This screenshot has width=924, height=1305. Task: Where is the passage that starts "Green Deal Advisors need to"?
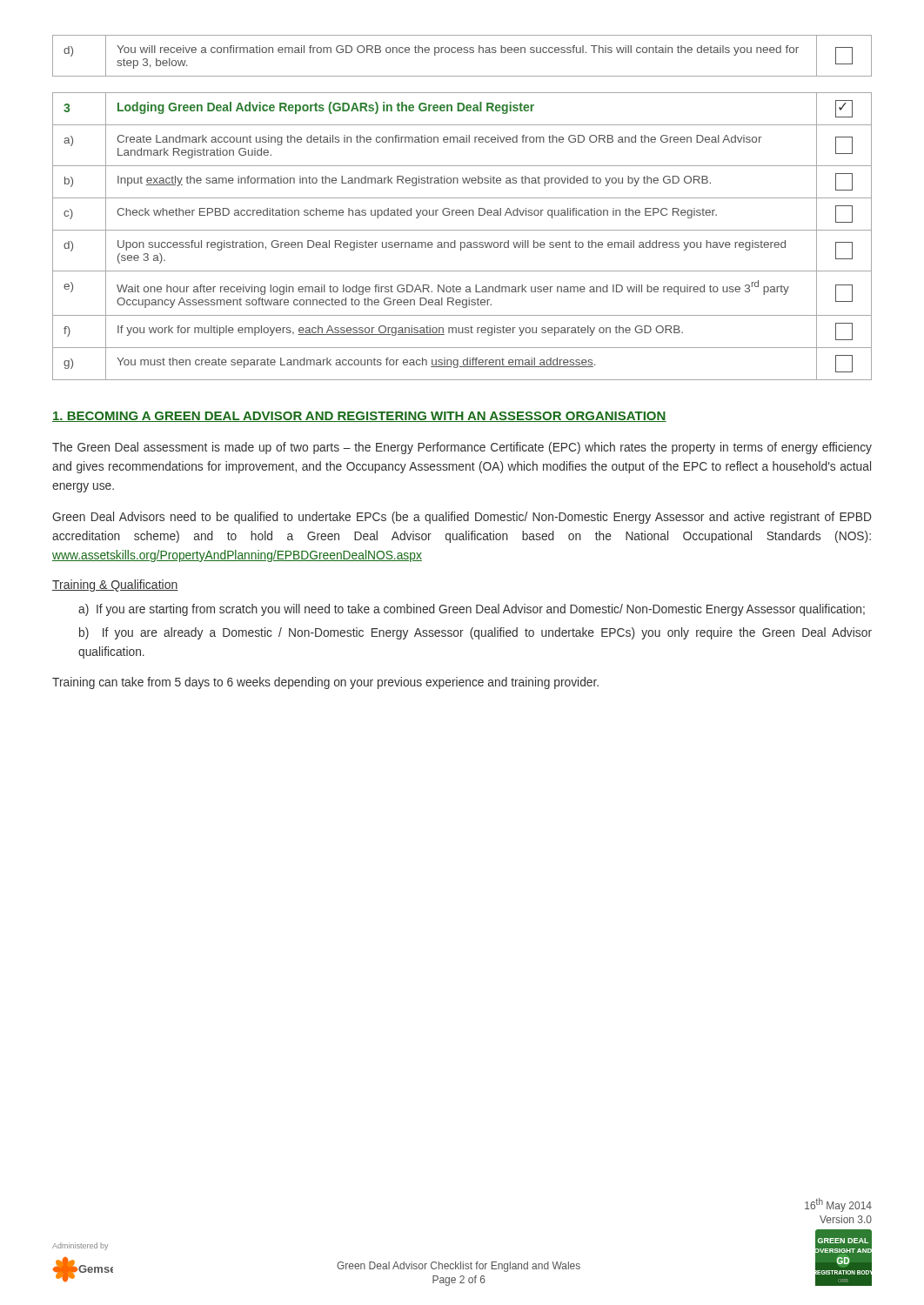pyautogui.click(x=462, y=536)
